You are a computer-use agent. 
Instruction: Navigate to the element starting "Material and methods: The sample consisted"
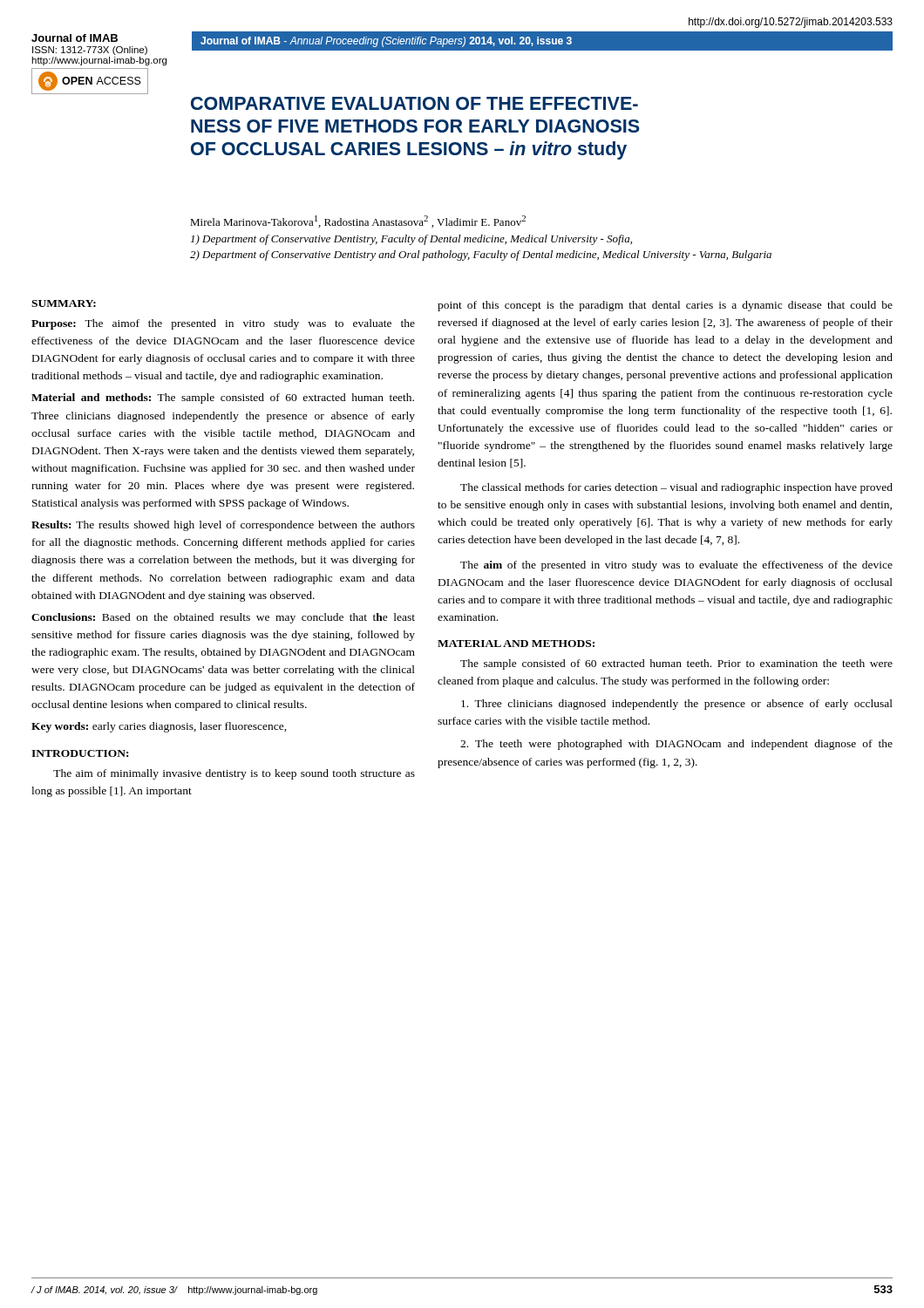coord(223,450)
